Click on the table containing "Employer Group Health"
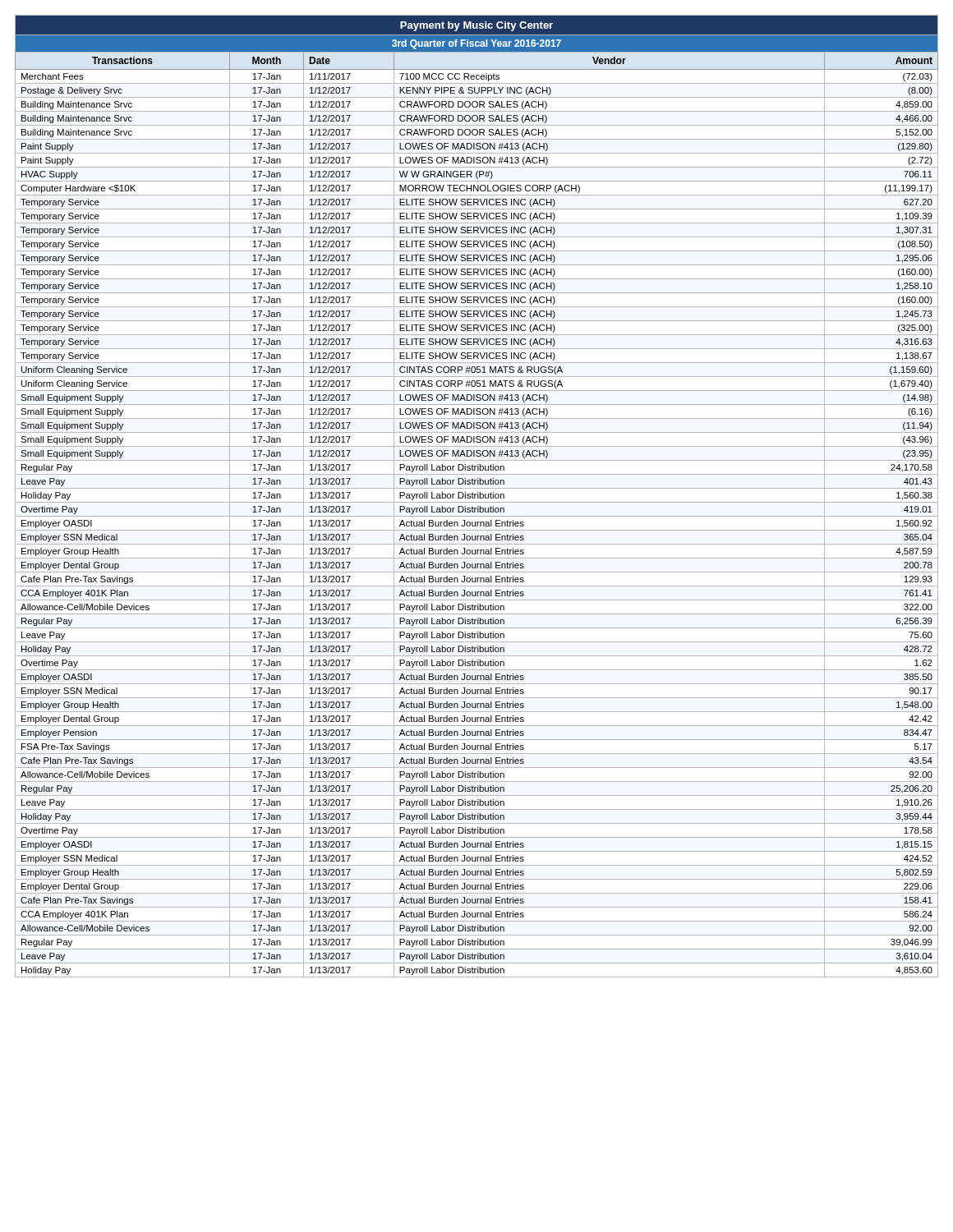953x1232 pixels. click(476, 496)
